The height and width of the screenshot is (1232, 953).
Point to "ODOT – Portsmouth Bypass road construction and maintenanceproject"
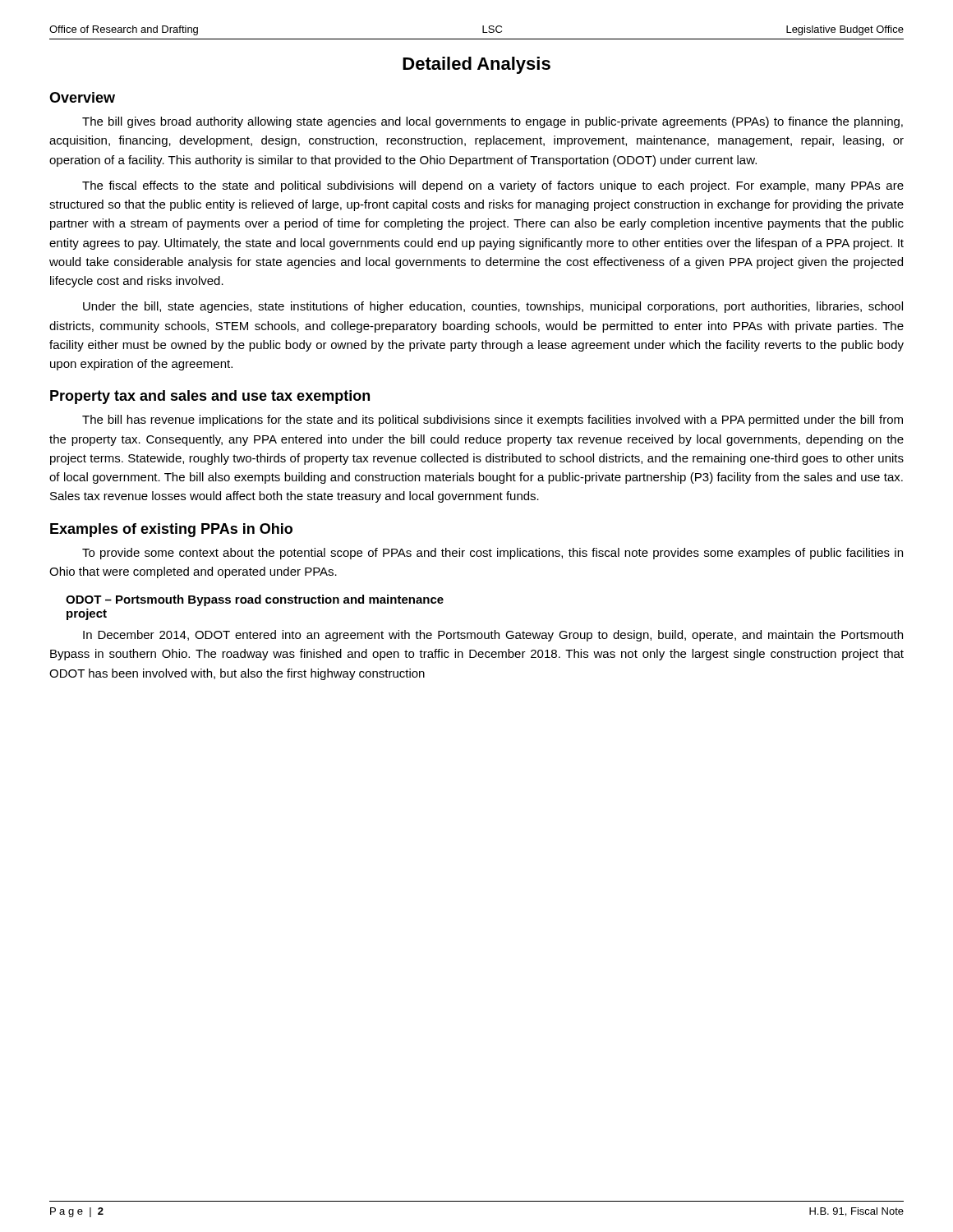255,606
